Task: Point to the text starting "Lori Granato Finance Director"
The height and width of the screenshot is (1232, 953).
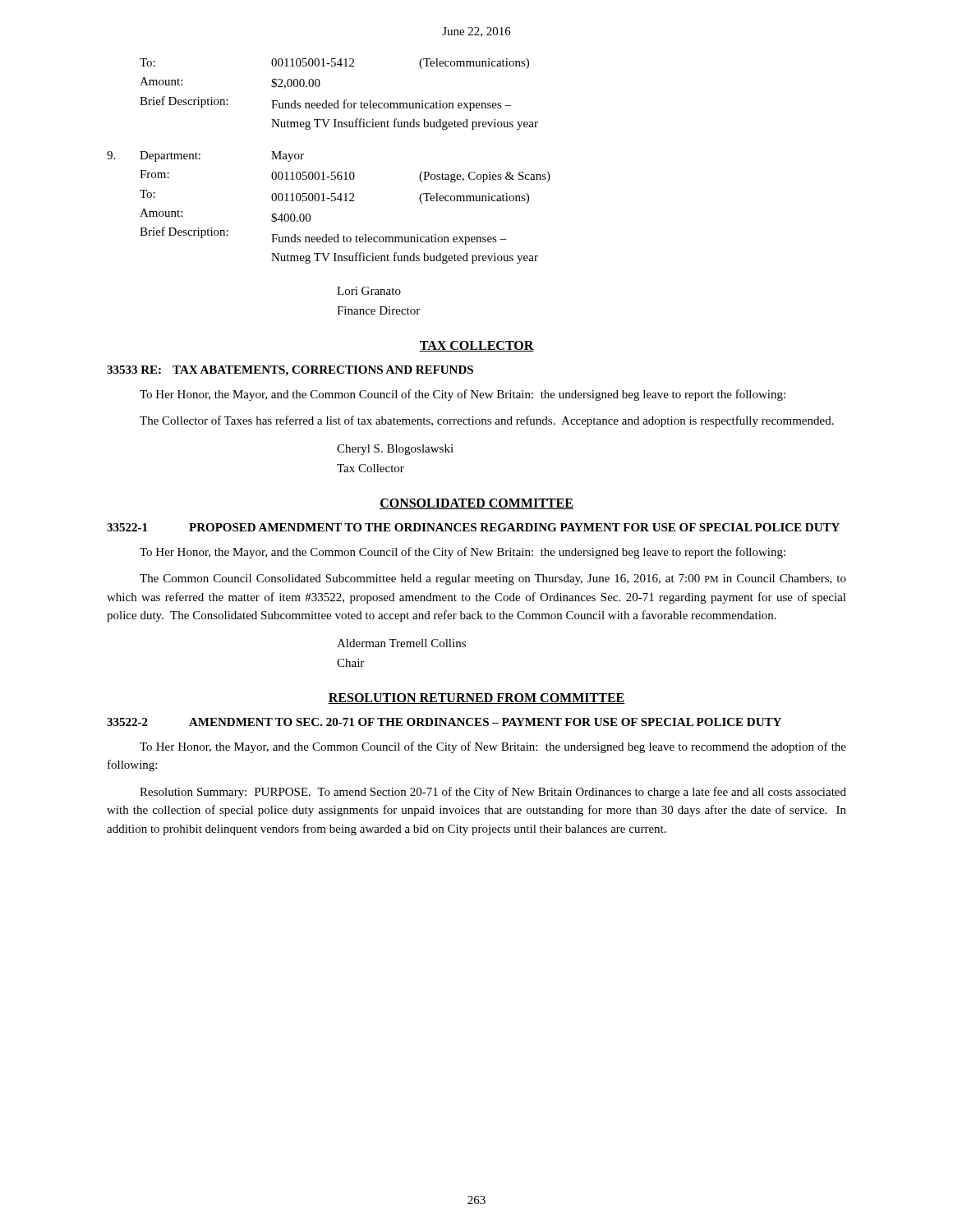Action: 378,300
